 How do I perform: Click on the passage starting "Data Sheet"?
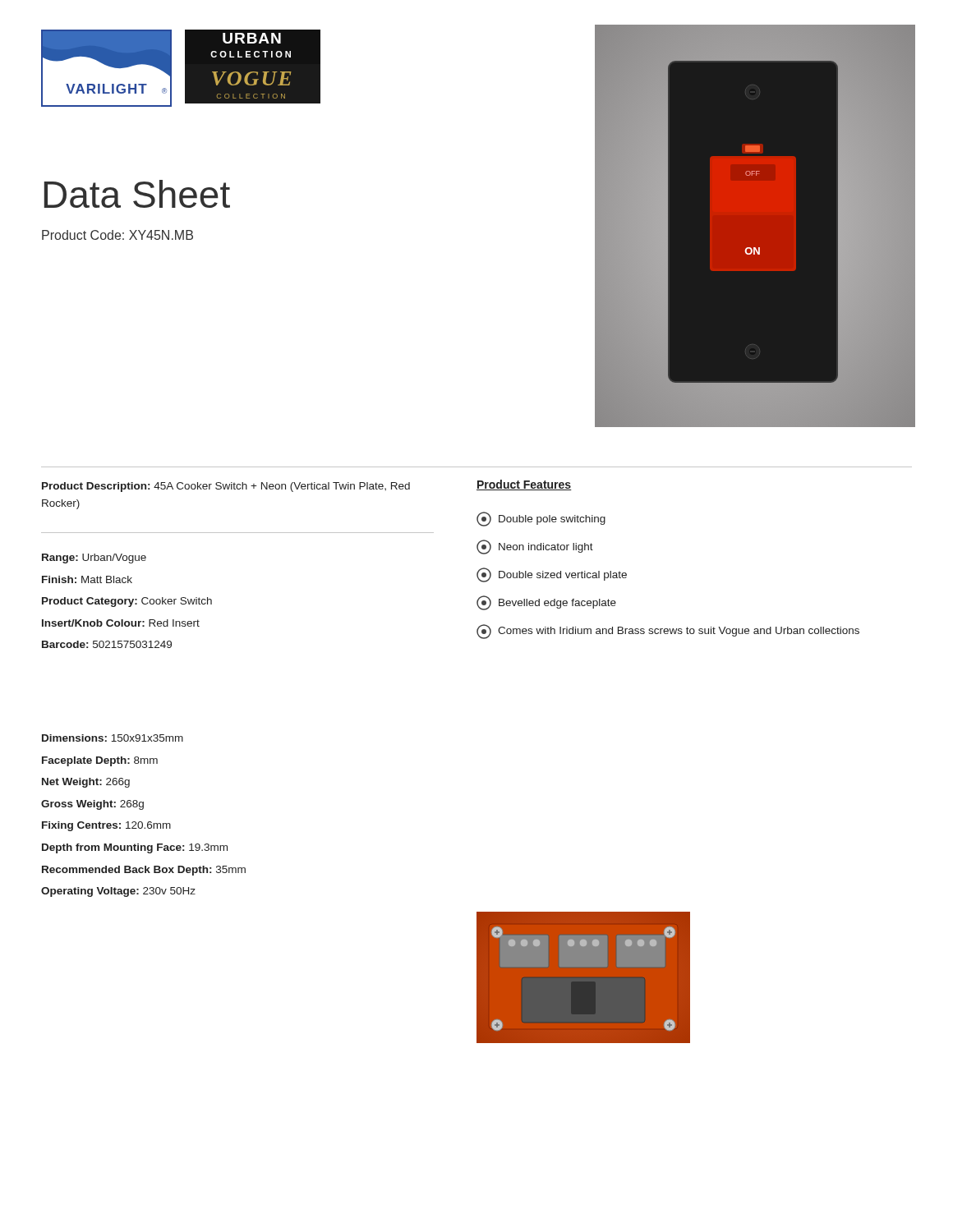coord(136,195)
